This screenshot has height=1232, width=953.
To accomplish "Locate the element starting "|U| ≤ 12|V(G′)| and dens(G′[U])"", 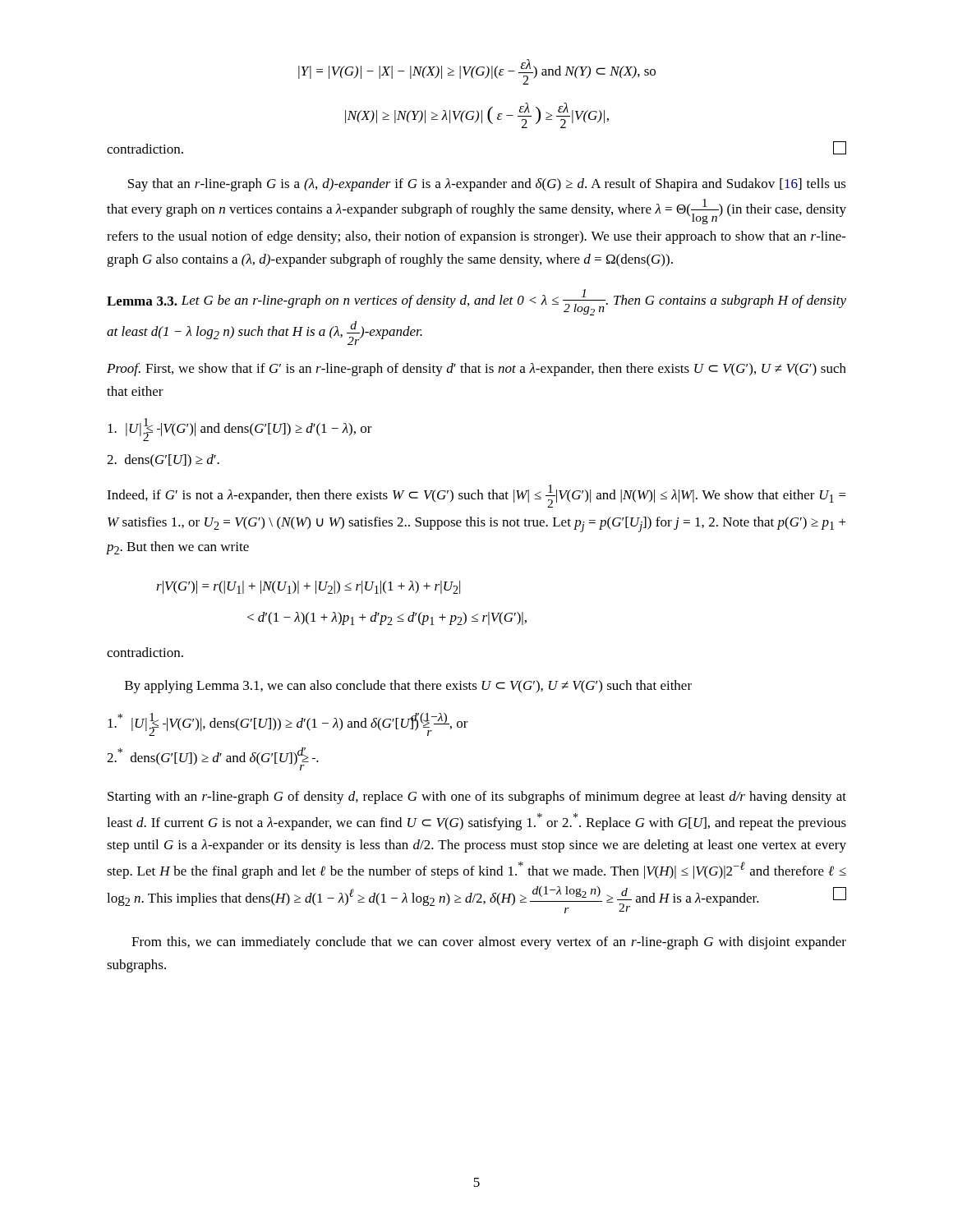I will coord(239,429).
